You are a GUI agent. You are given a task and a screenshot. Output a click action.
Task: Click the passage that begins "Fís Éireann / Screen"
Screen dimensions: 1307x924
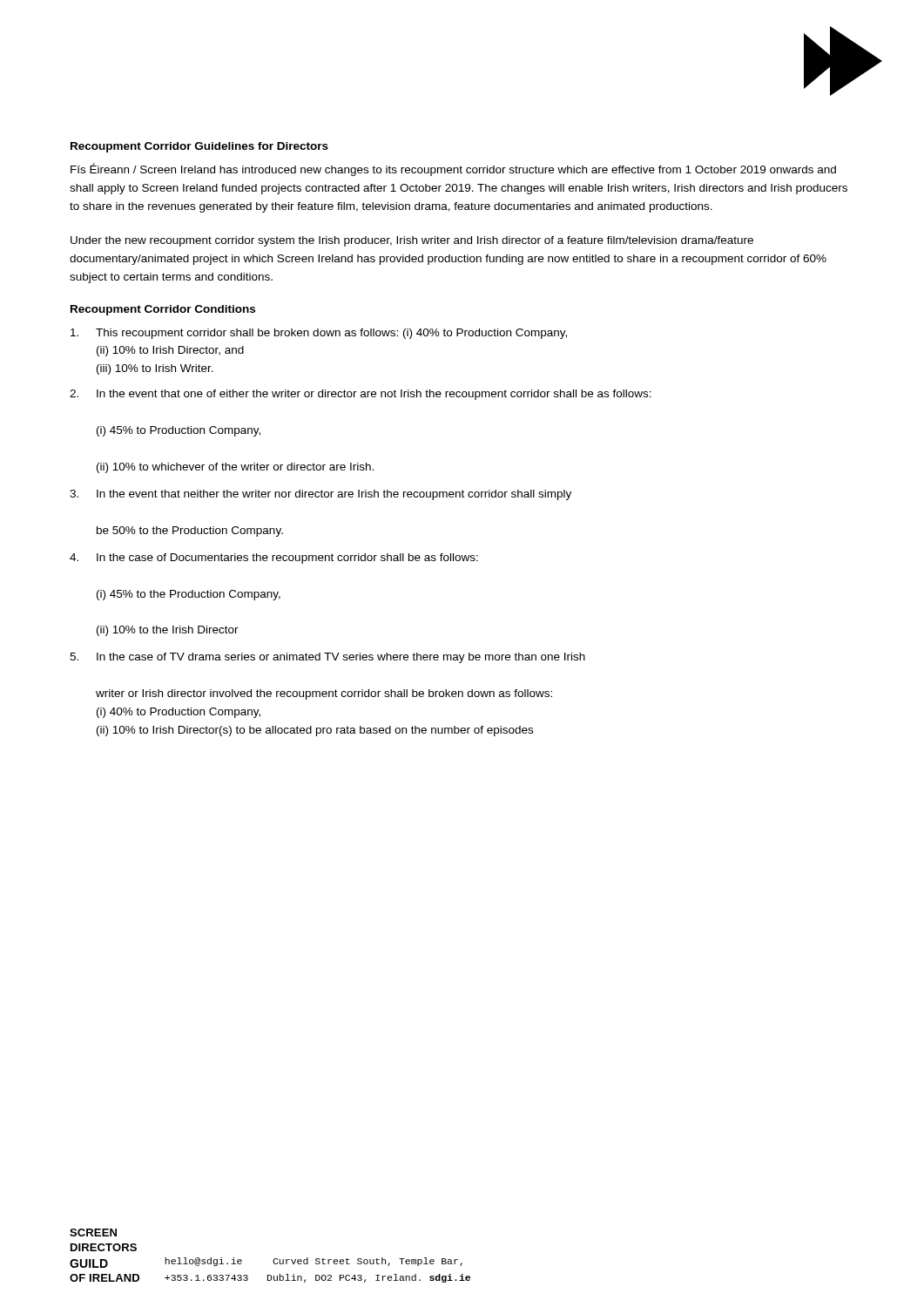[x=459, y=188]
